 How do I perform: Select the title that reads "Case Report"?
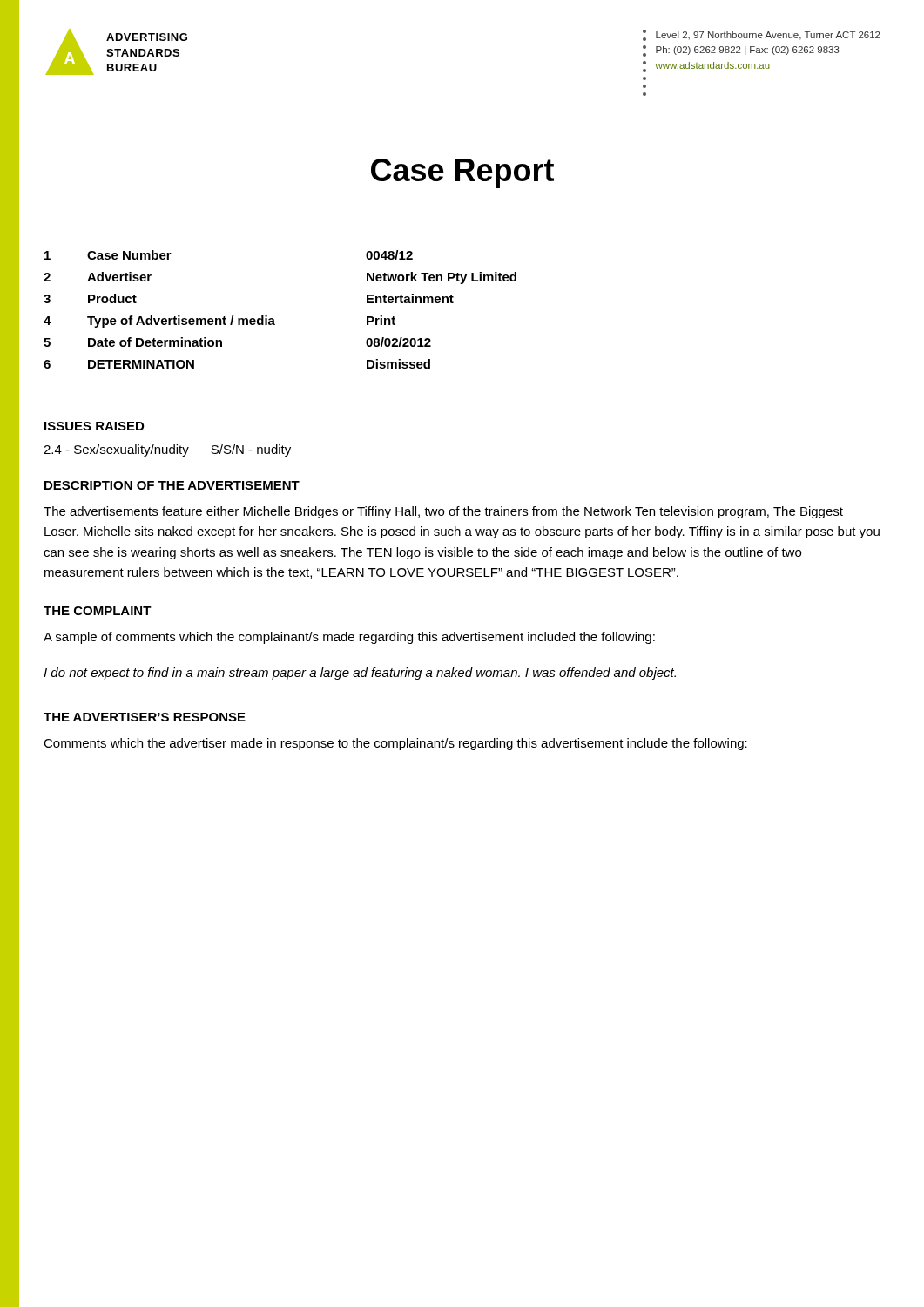point(462,171)
